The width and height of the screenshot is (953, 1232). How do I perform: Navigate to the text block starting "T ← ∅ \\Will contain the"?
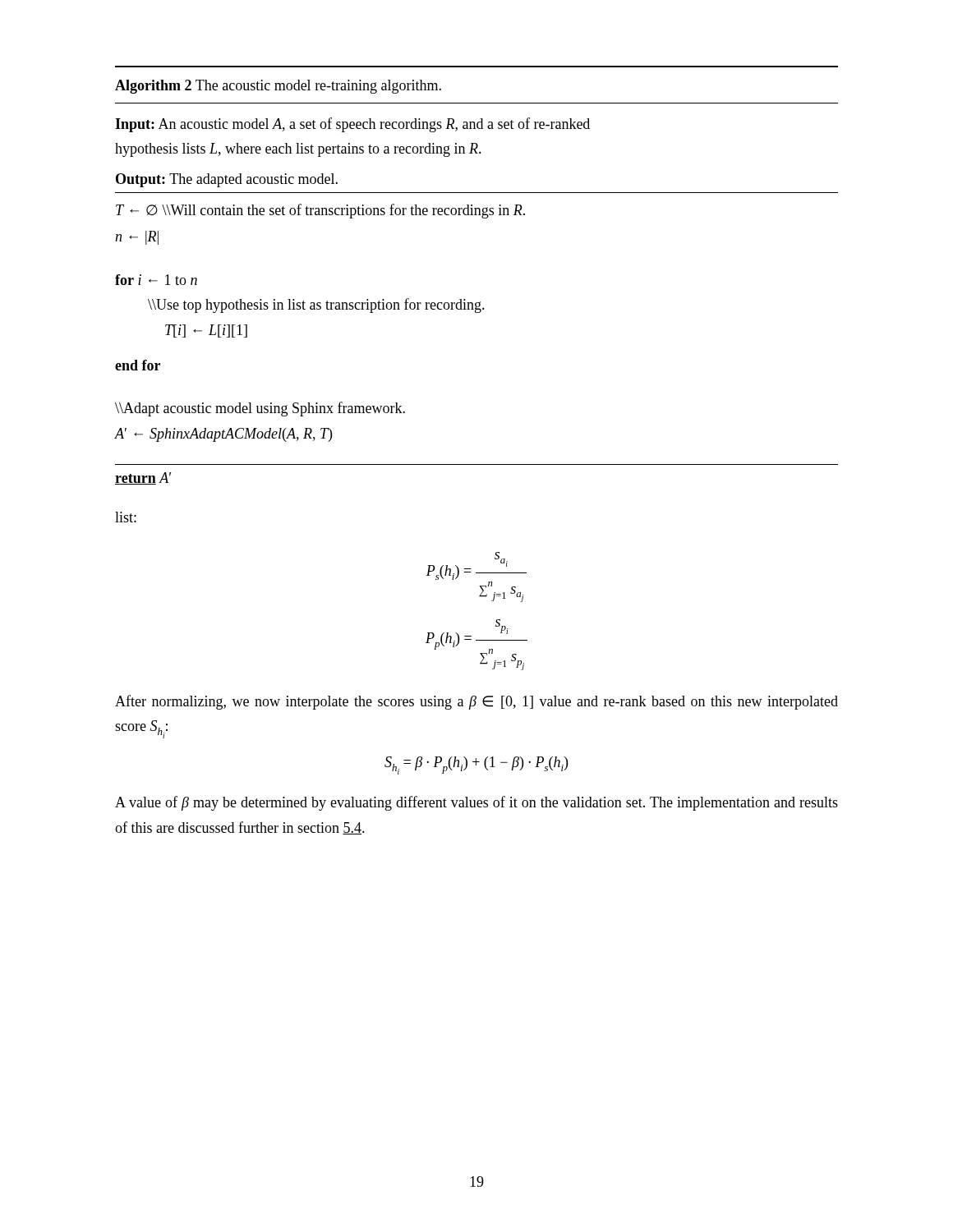320,210
